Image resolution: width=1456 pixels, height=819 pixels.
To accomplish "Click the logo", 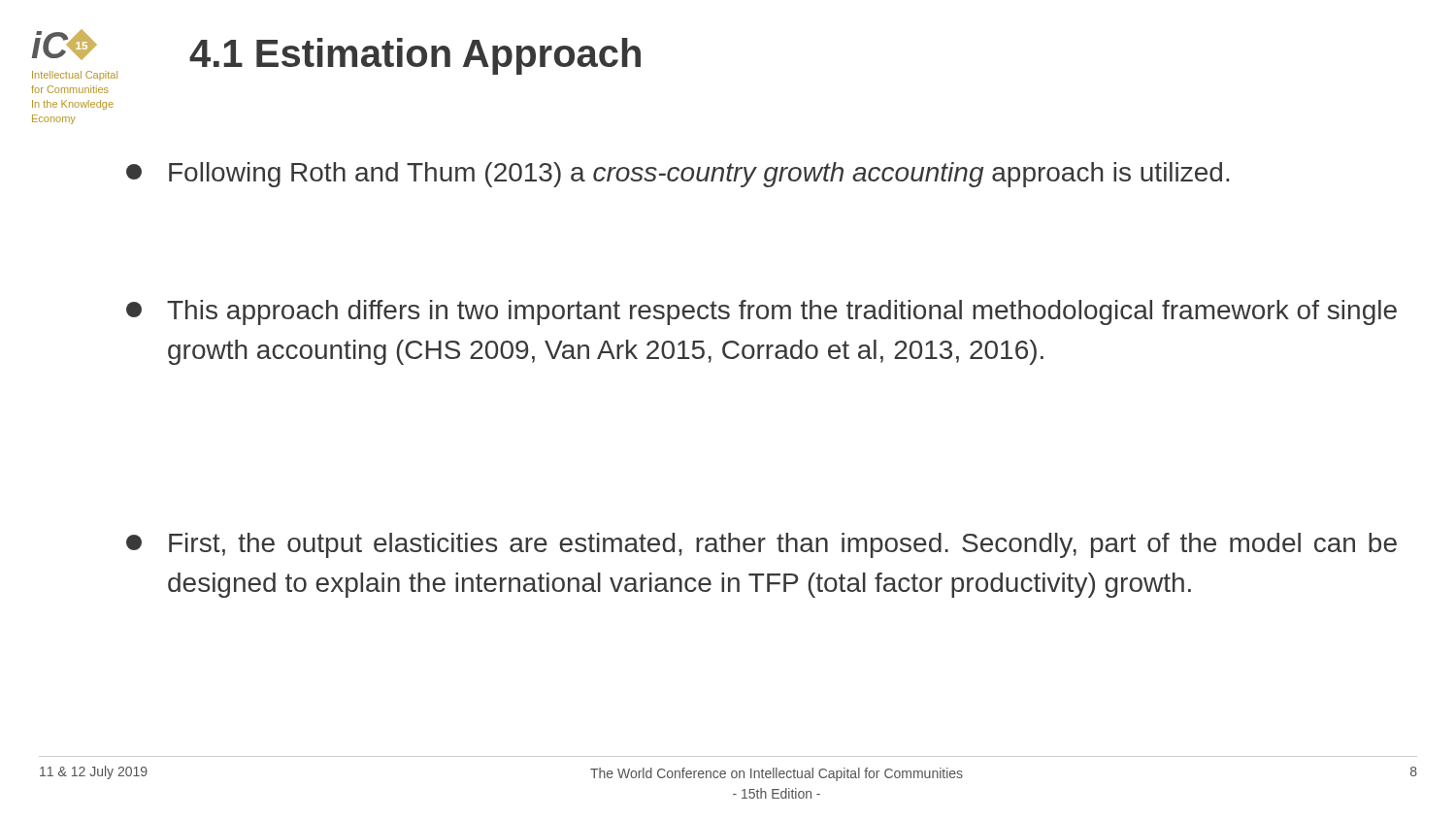I will pyautogui.click(x=106, y=76).
